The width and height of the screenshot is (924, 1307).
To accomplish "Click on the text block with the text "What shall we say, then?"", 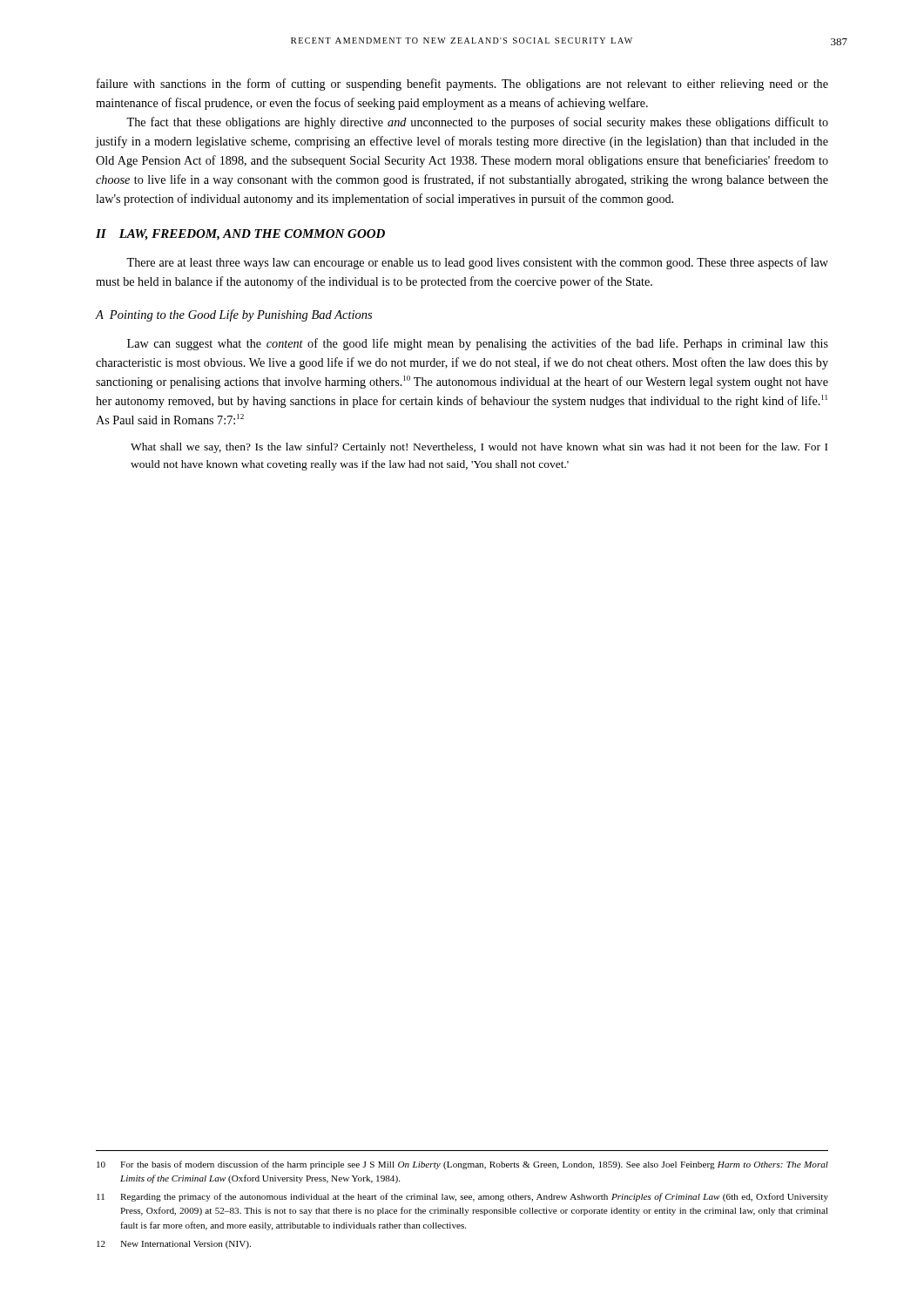I will 479,455.
